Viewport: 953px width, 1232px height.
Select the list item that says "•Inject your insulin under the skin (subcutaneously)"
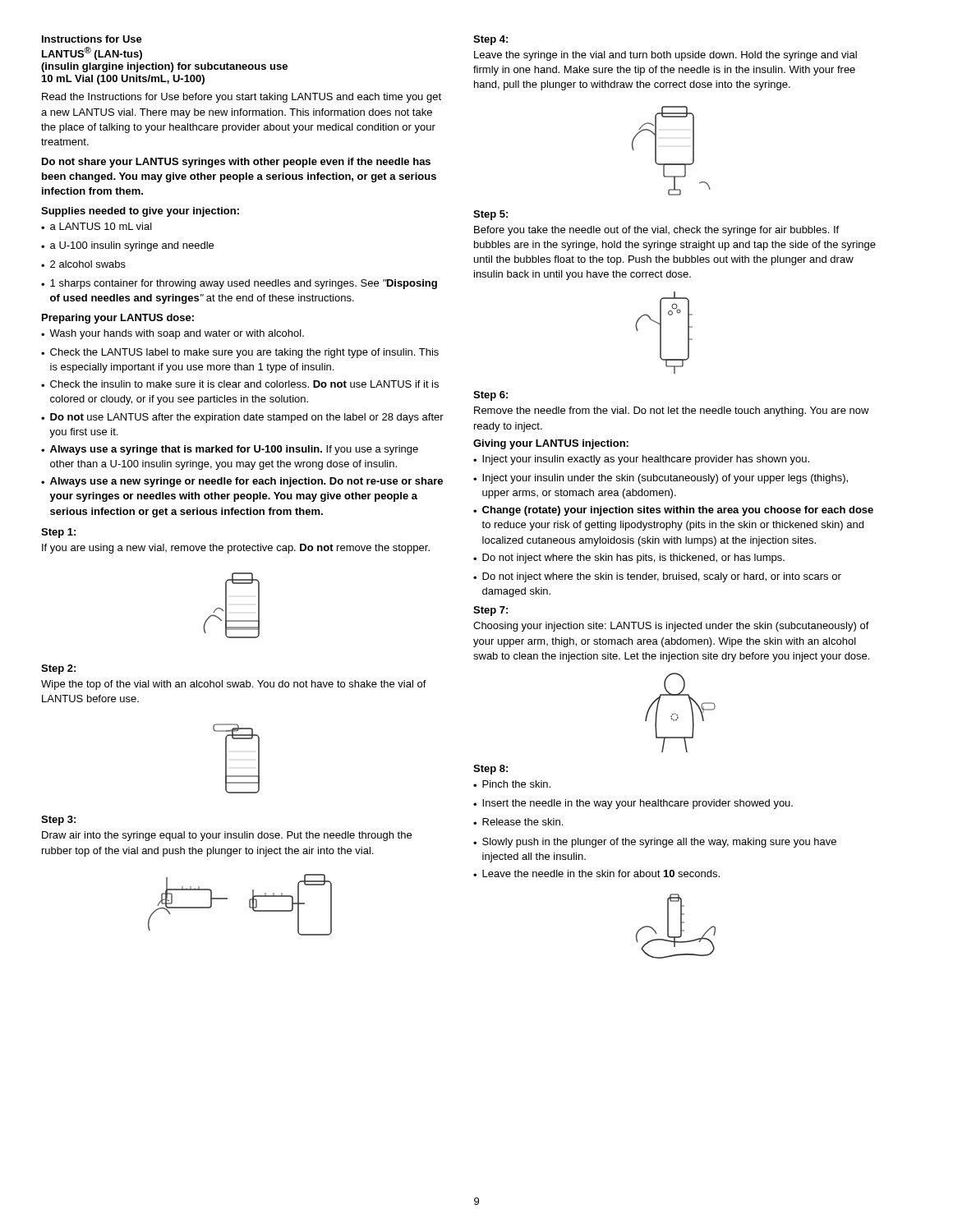[675, 485]
